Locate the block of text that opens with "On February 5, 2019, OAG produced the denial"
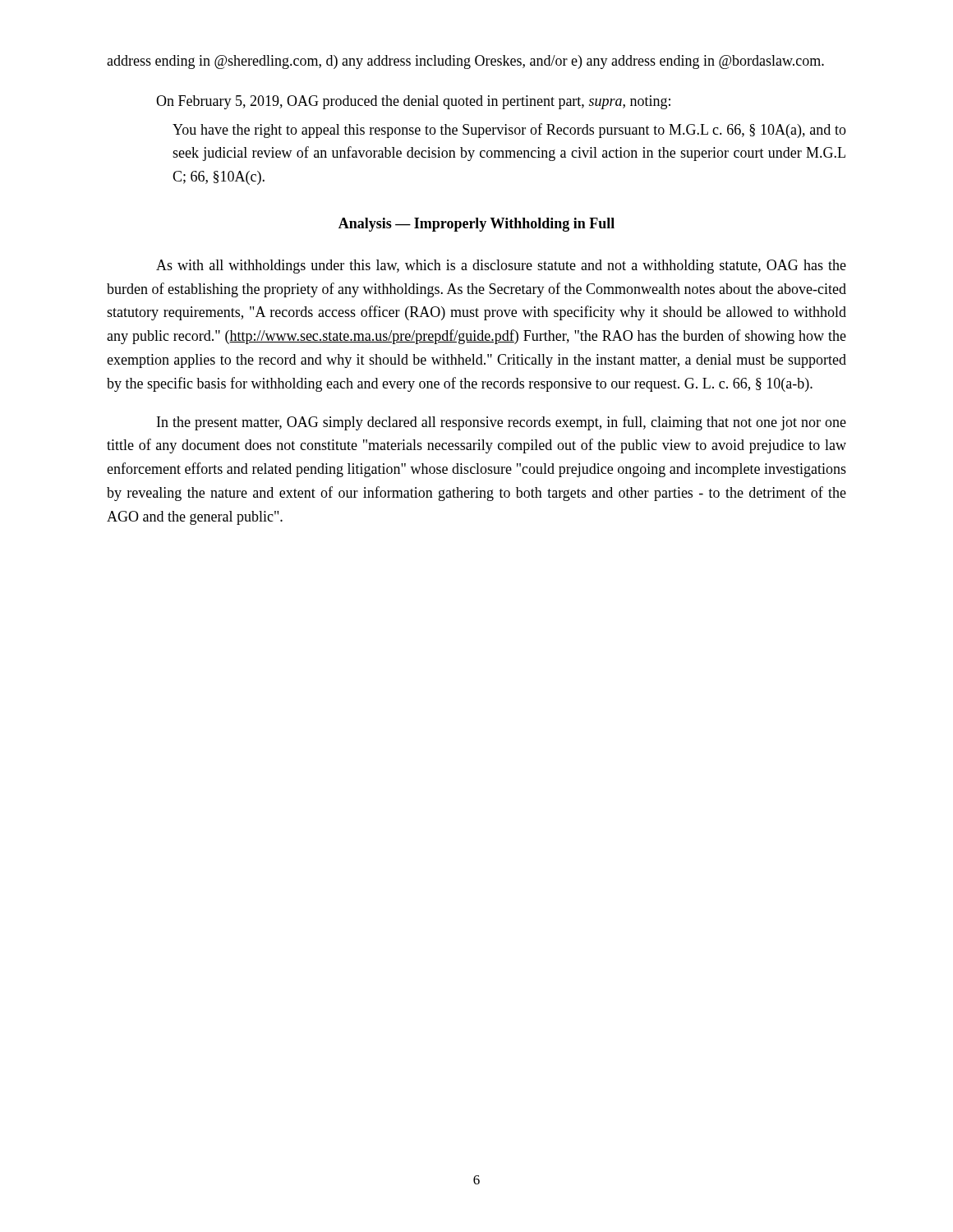The width and height of the screenshot is (953, 1232). (x=501, y=101)
